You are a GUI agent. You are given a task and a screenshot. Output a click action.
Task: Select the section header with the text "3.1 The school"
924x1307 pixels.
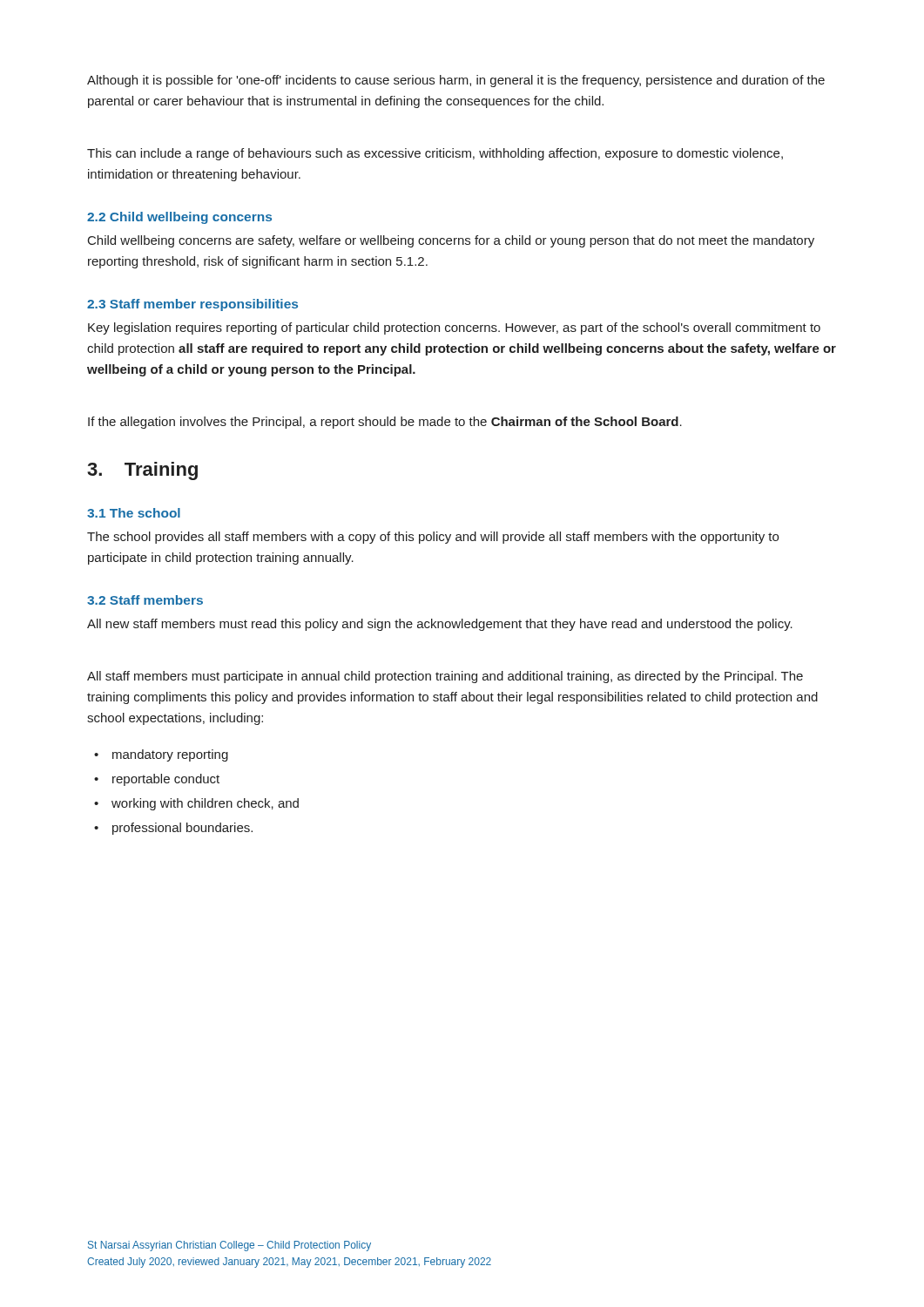tap(134, 513)
